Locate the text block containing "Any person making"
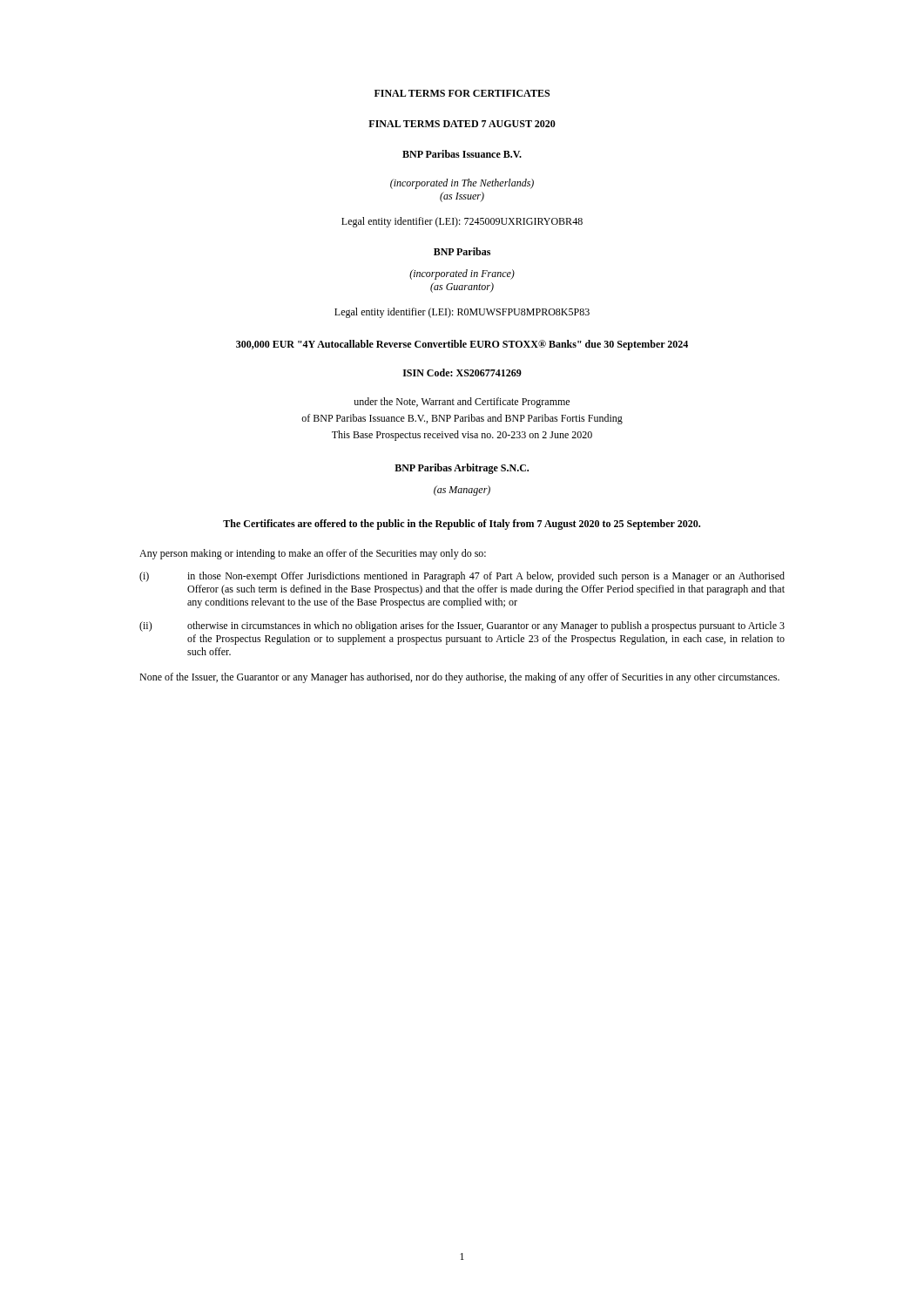The width and height of the screenshot is (924, 1307). 313,553
